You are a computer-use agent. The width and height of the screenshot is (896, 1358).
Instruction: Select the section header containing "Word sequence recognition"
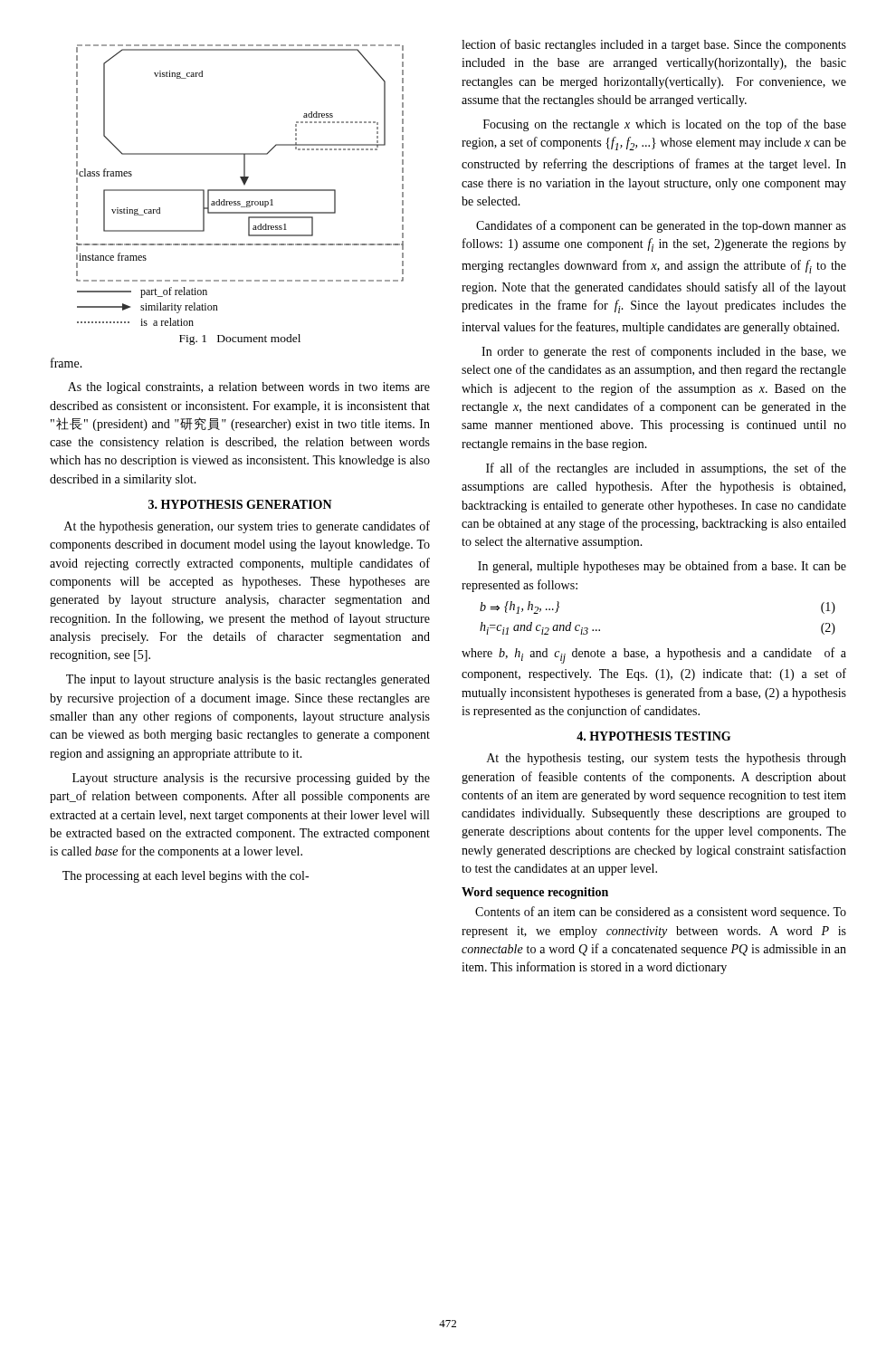pos(535,892)
